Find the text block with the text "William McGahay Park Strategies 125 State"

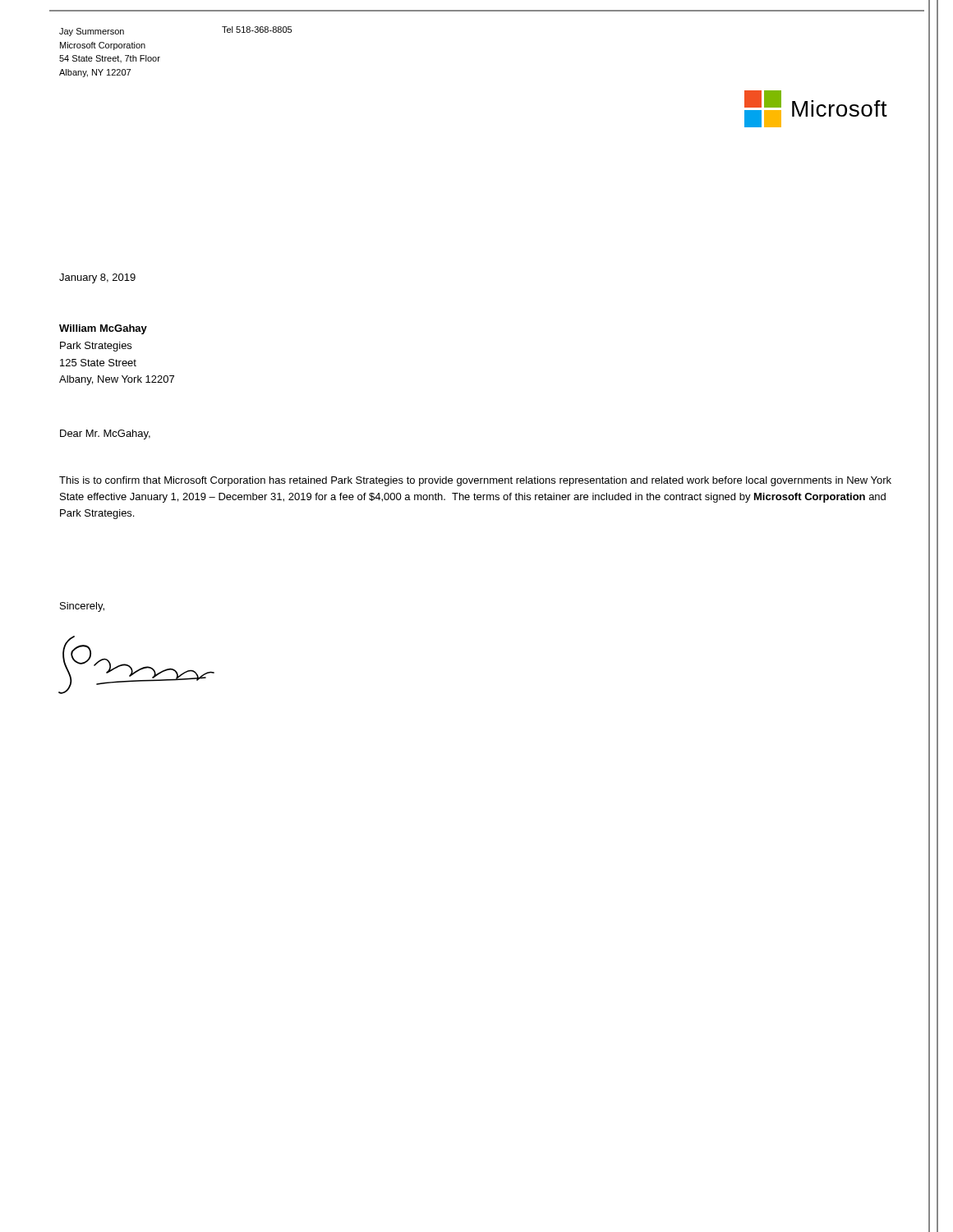click(x=117, y=354)
